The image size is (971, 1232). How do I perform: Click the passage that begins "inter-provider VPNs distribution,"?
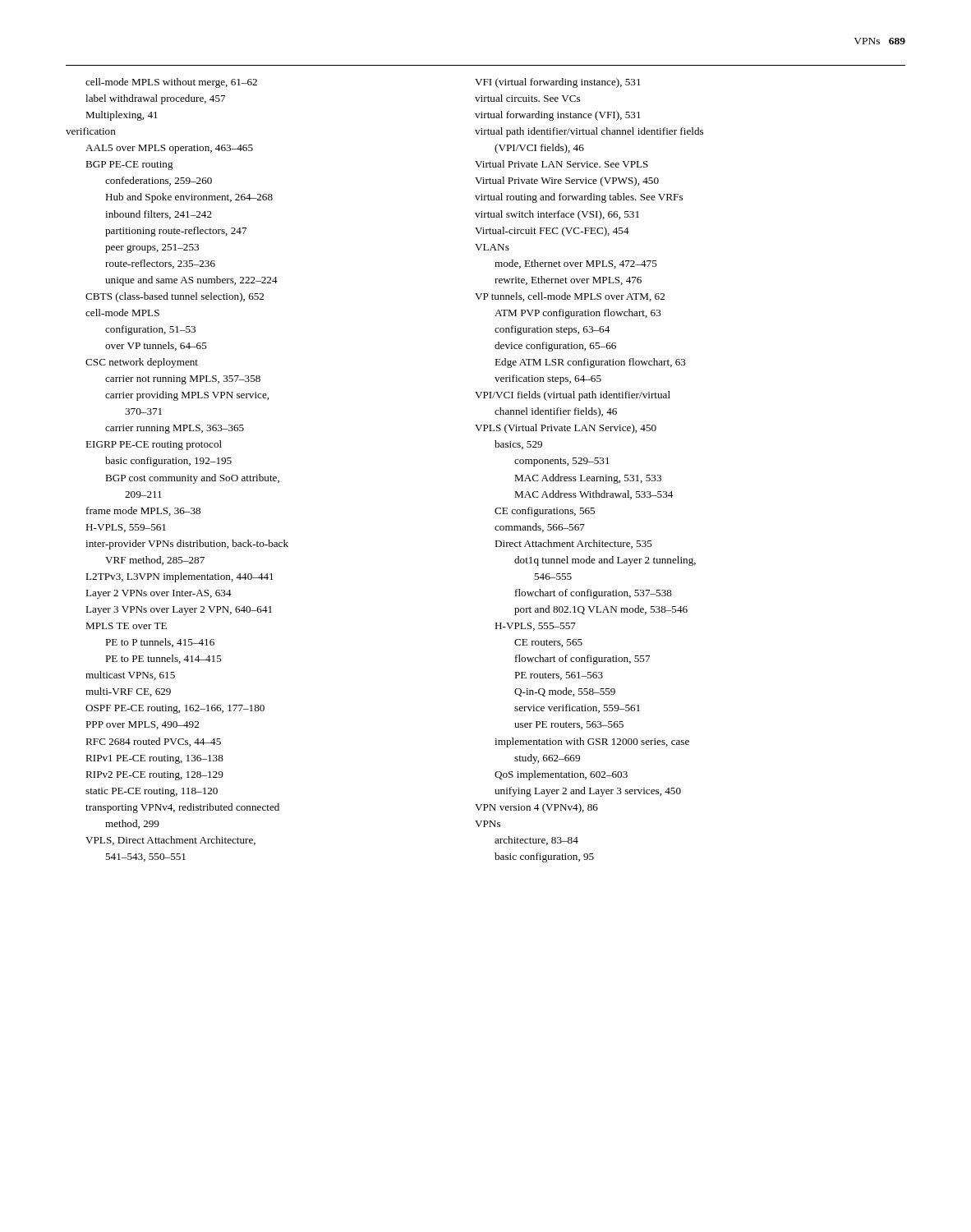pos(187,543)
